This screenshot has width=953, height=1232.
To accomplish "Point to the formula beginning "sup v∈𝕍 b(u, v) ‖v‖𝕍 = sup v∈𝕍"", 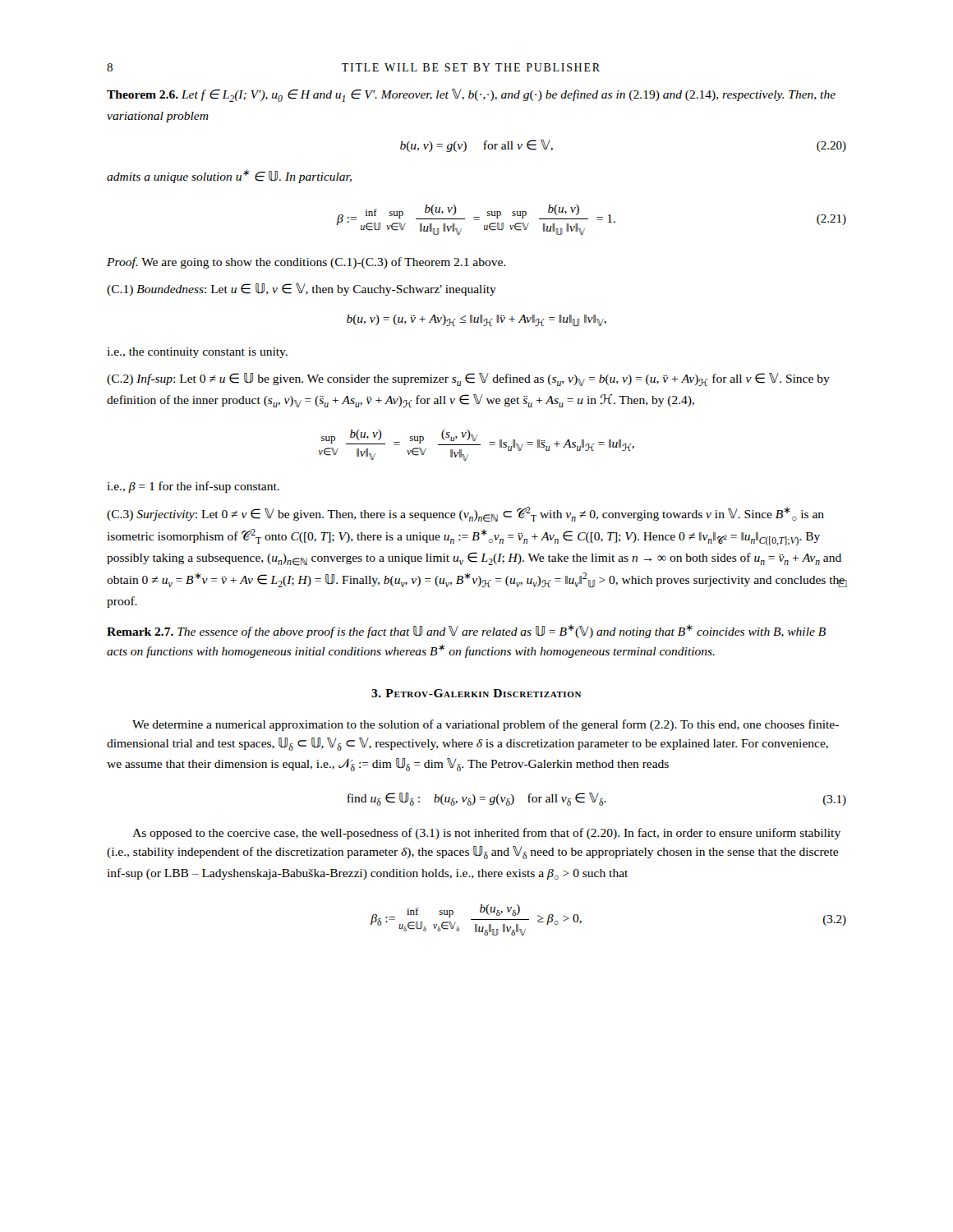I will tap(476, 445).
